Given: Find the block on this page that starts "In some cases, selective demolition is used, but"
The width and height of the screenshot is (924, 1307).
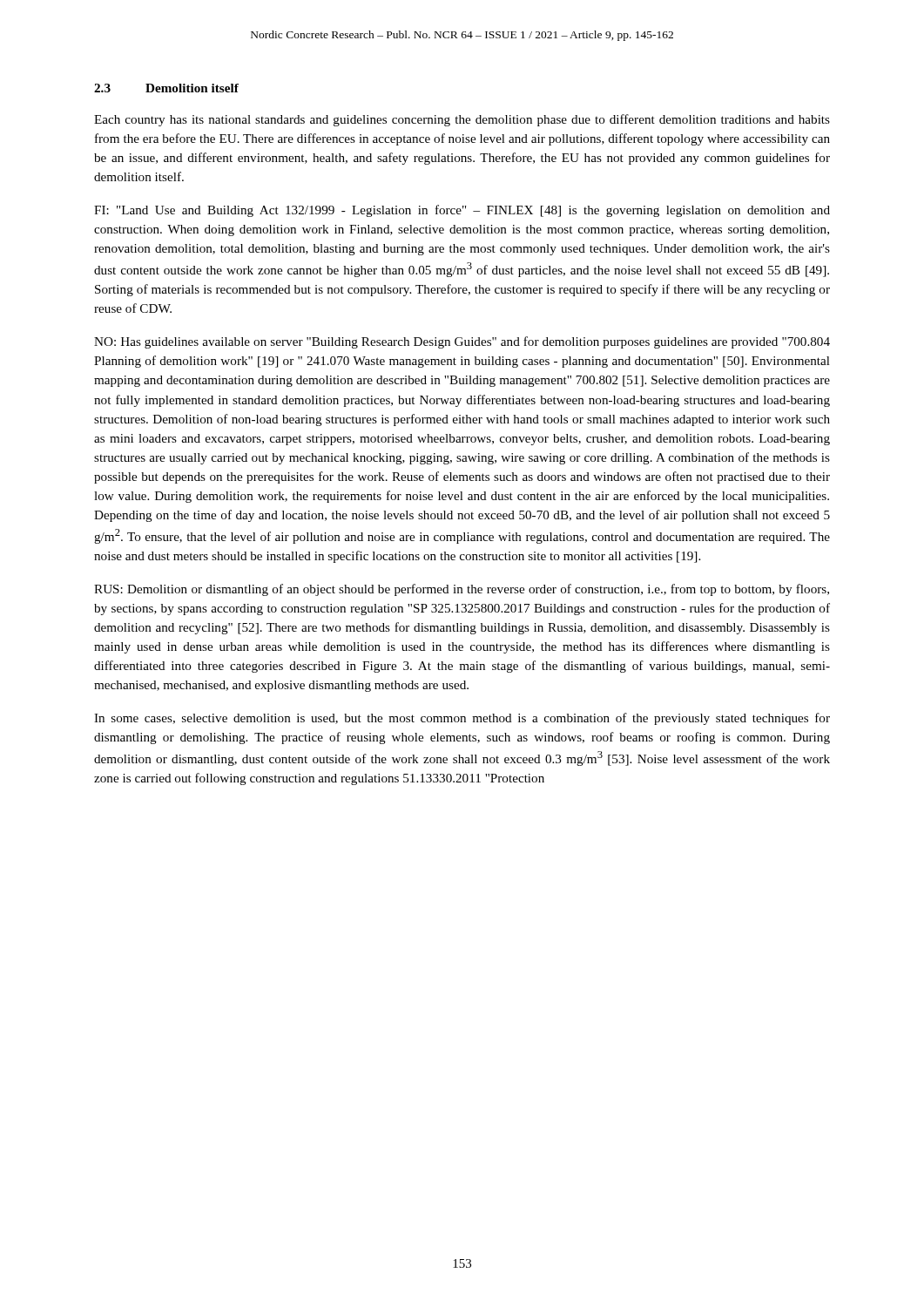Looking at the screenshot, I should click(462, 748).
